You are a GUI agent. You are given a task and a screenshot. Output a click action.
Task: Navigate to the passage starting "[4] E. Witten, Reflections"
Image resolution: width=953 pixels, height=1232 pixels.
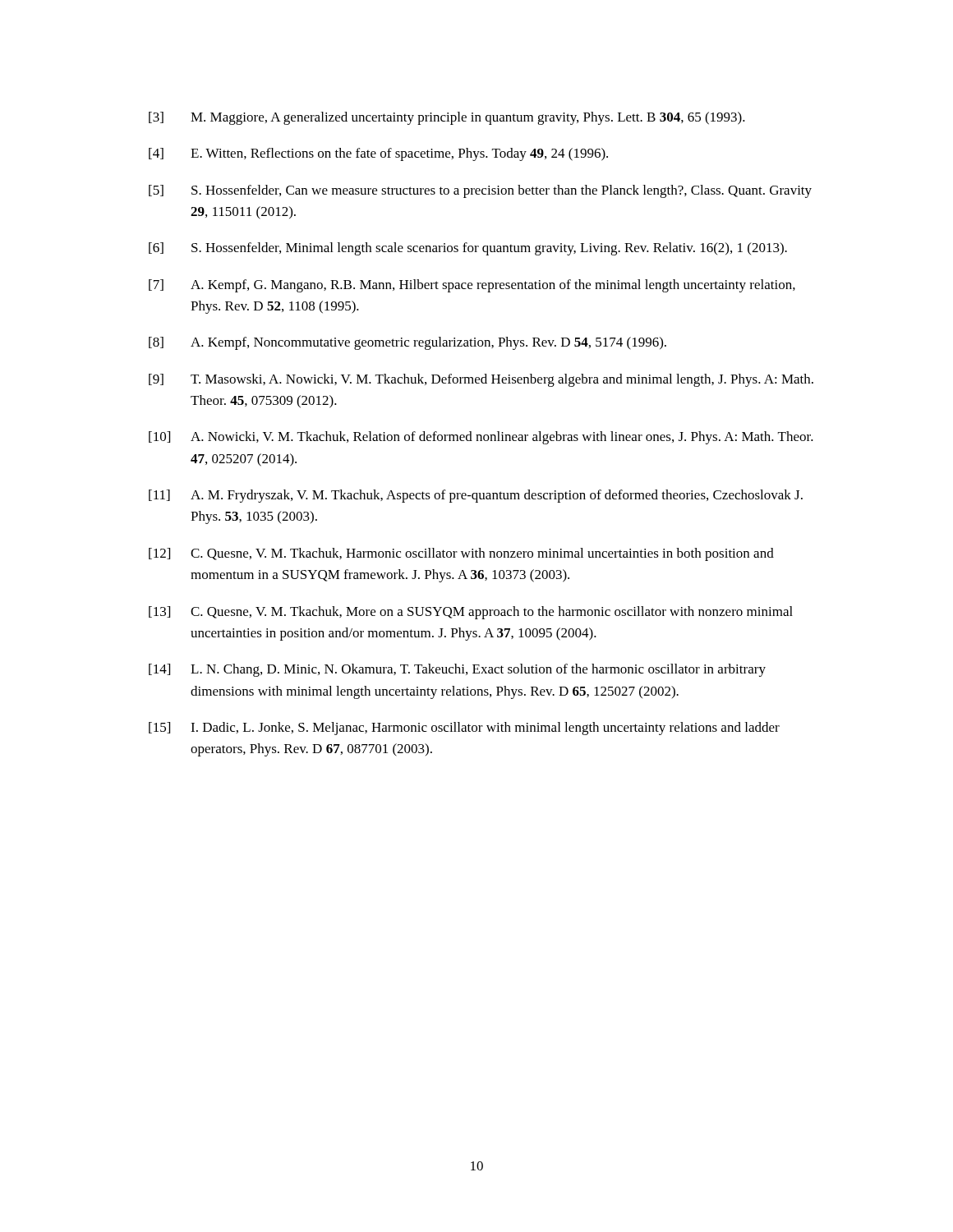(x=485, y=154)
